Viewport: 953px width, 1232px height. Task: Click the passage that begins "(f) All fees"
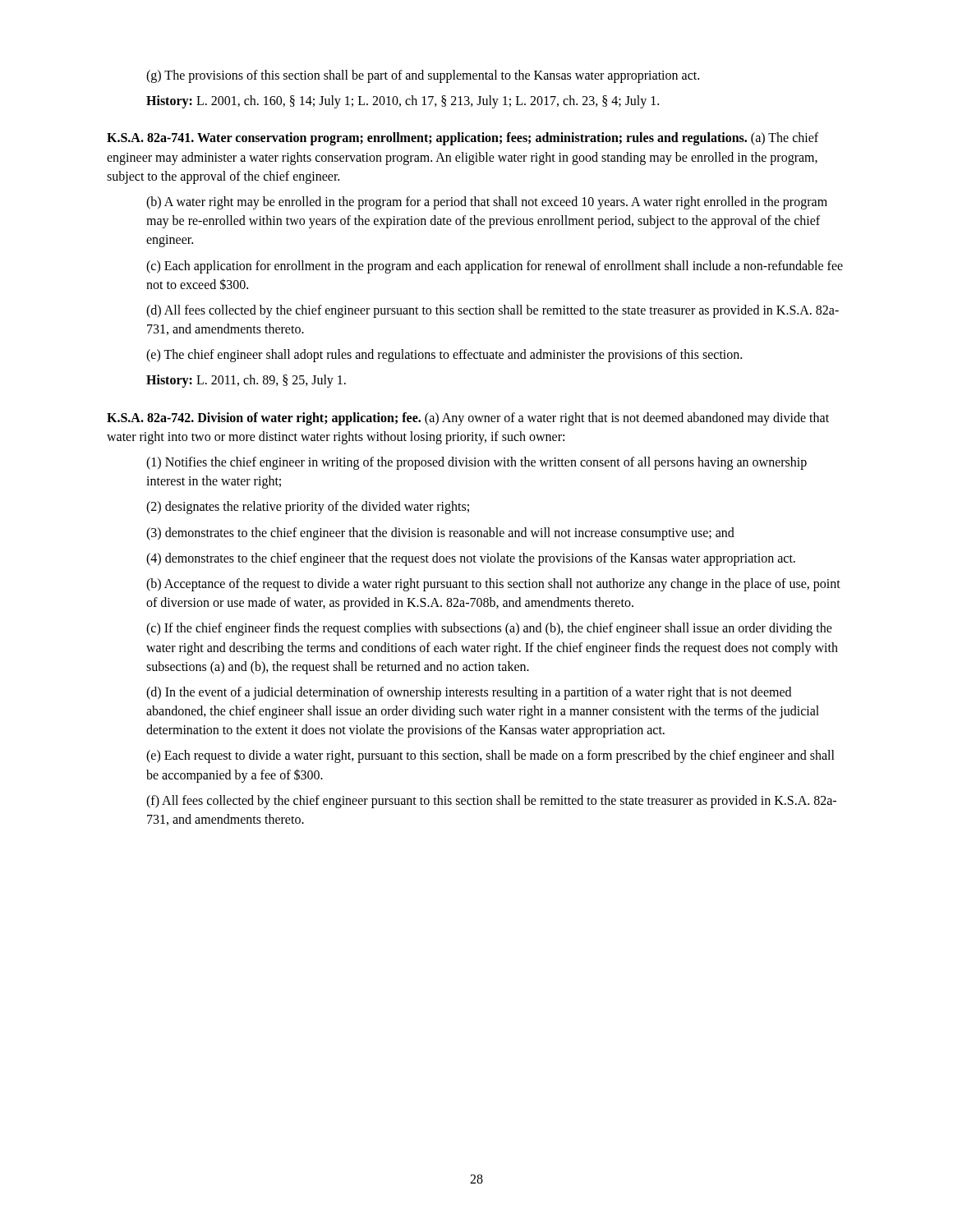[496, 810]
